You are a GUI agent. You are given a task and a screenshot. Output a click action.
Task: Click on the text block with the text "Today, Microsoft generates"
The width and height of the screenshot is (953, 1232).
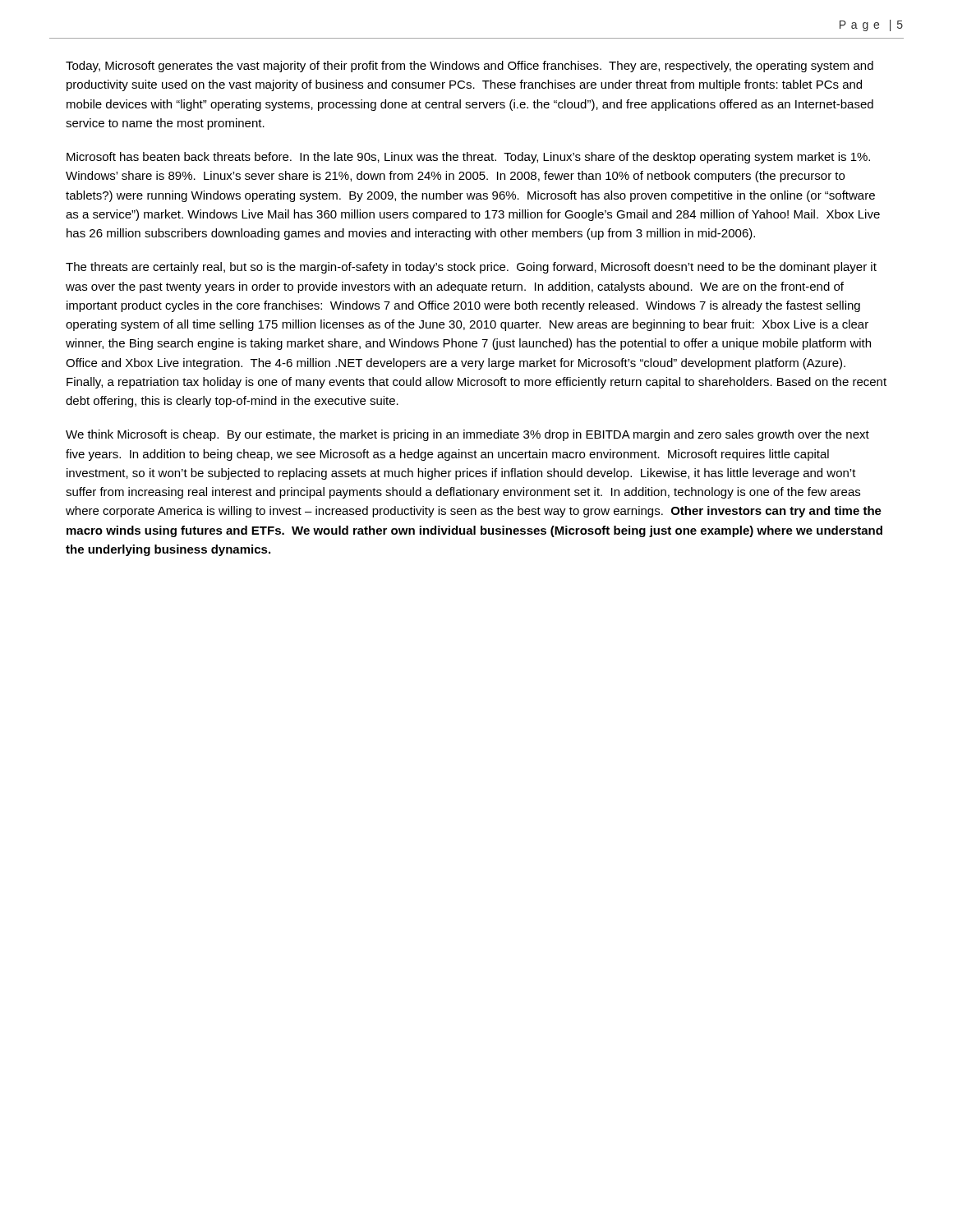point(470,94)
